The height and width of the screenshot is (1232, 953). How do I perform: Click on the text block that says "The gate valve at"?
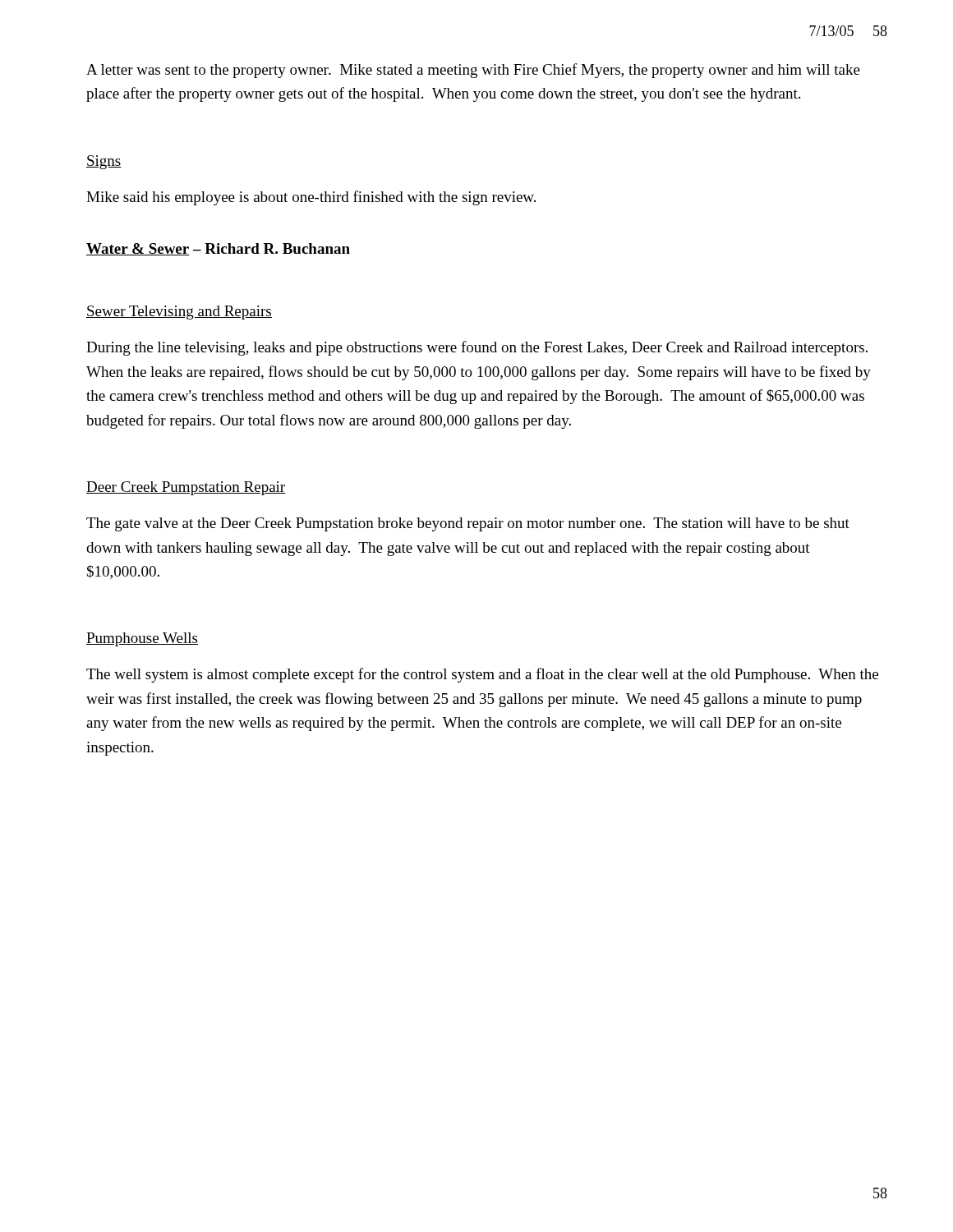tap(468, 547)
